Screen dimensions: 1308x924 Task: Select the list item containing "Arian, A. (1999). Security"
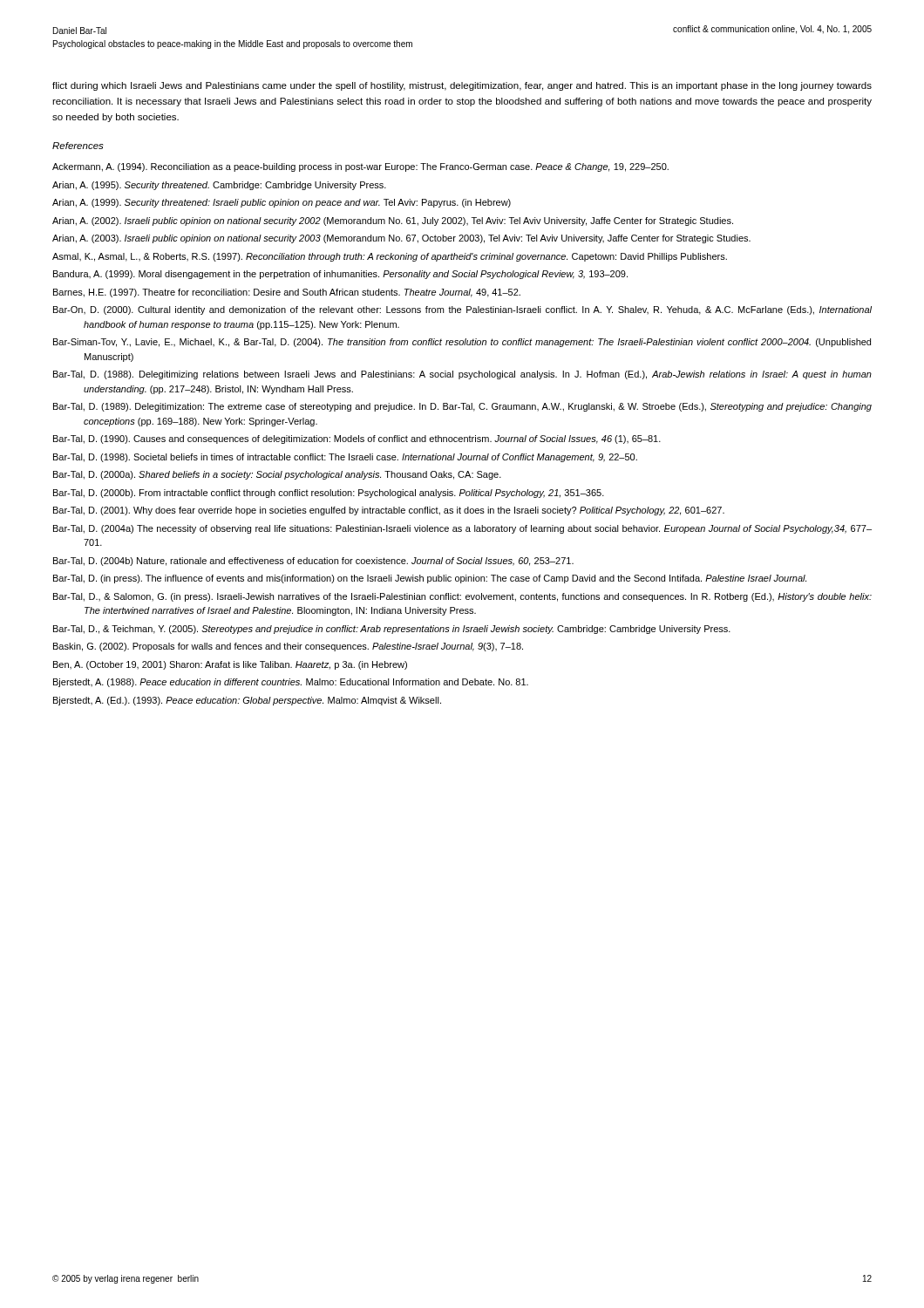coord(282,203)
